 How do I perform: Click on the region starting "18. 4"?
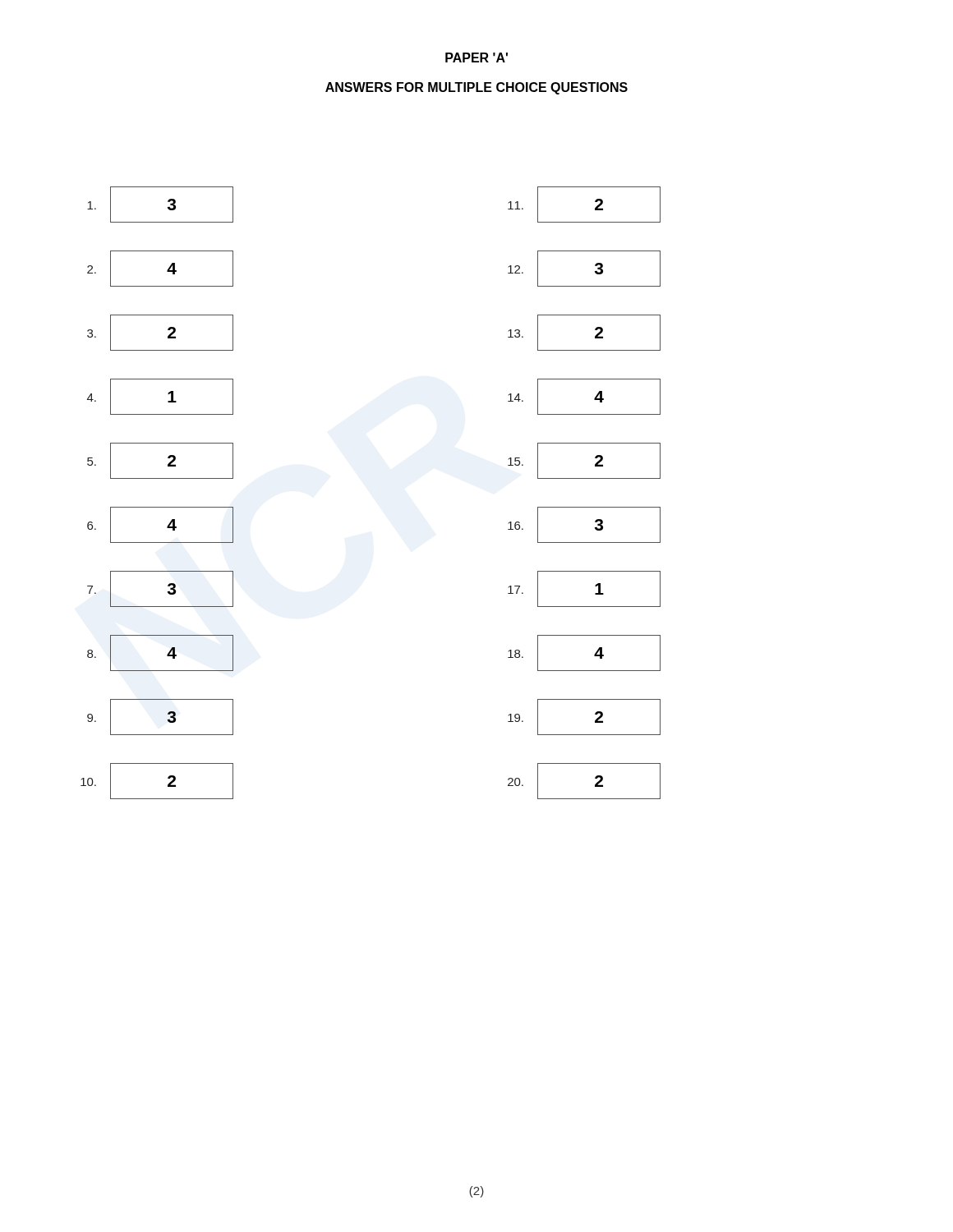tap(569, 653)
